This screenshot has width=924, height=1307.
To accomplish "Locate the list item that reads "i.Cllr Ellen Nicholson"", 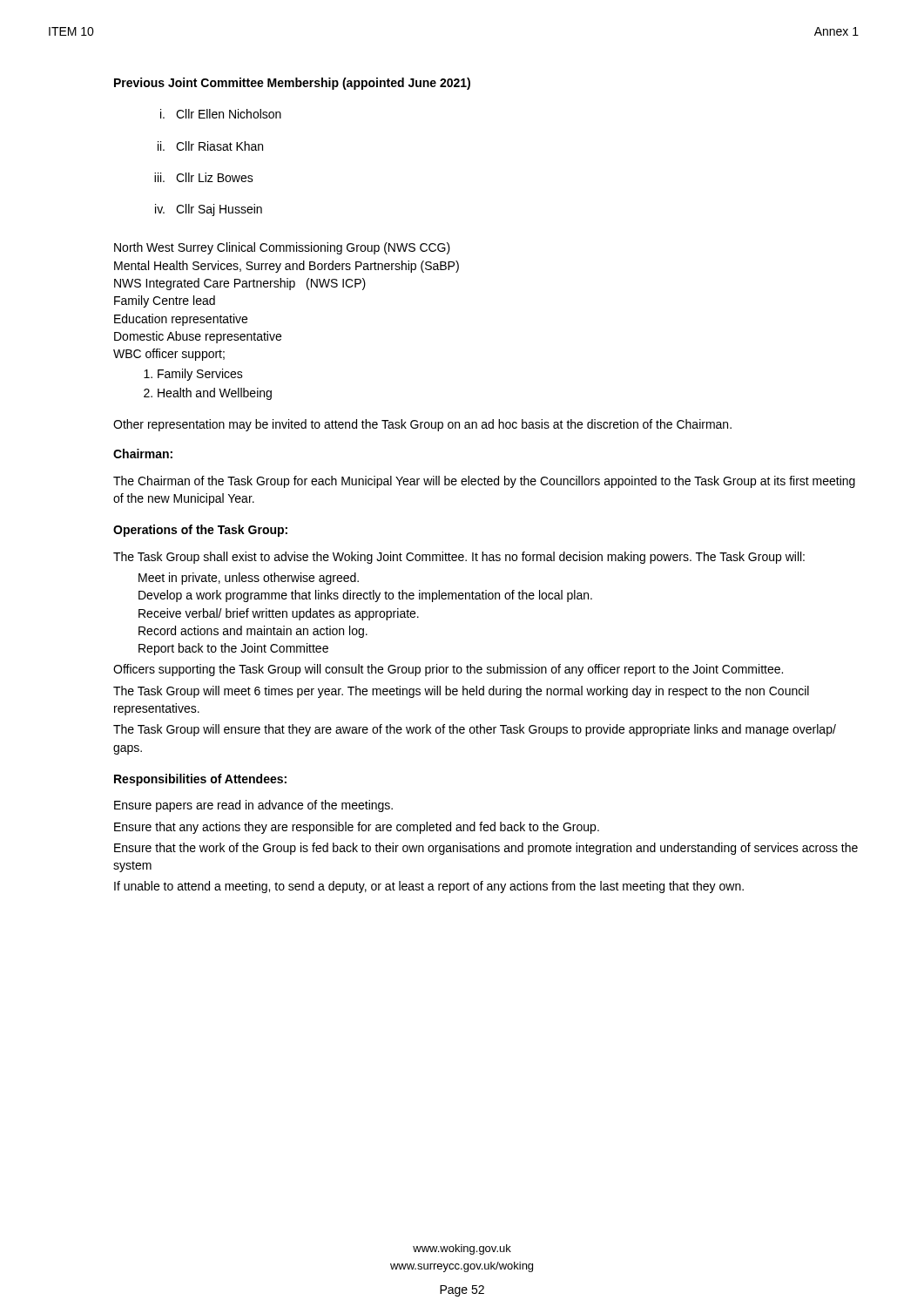I will click(x=221, y=114).
